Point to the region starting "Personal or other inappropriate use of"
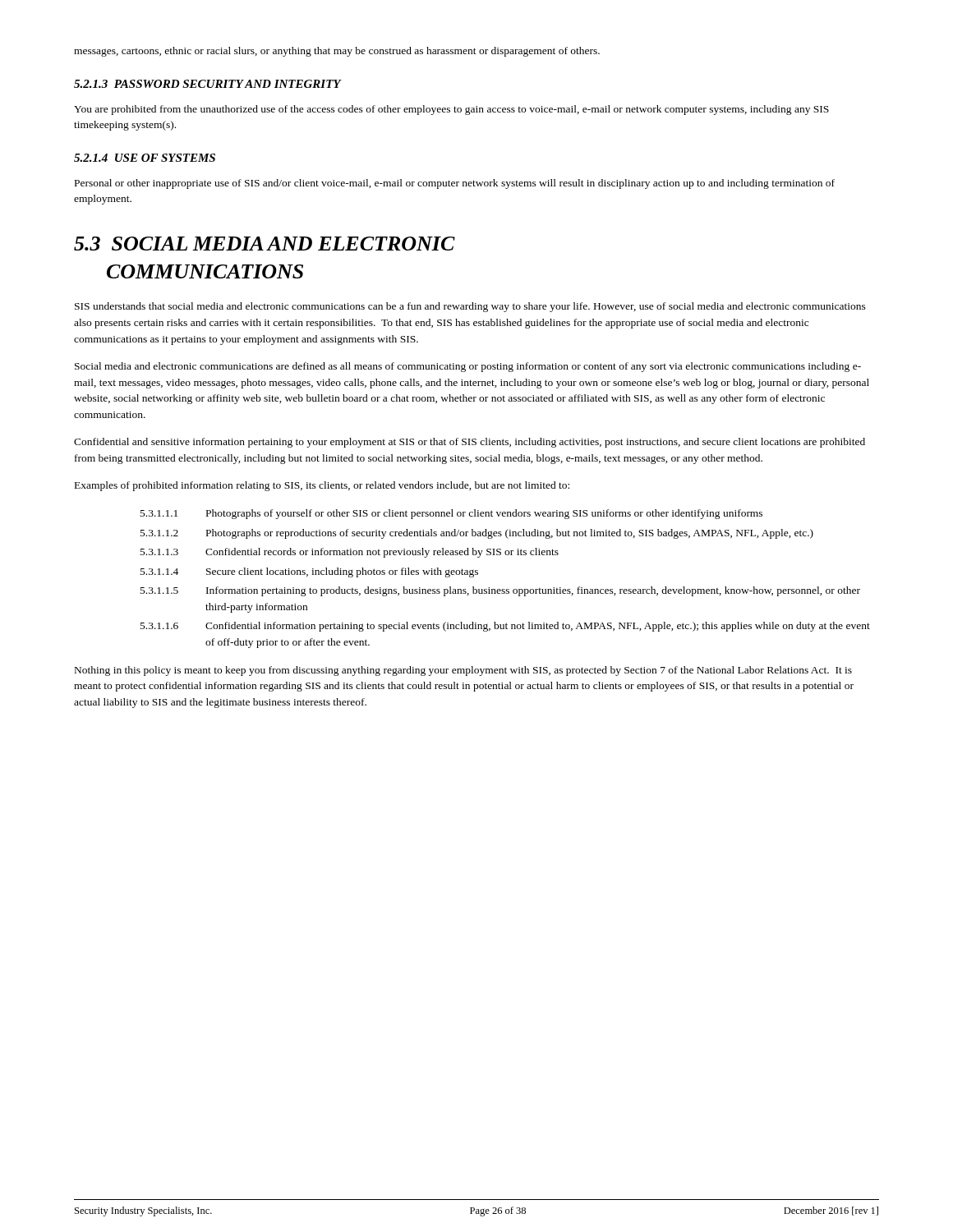 (454, 191)
